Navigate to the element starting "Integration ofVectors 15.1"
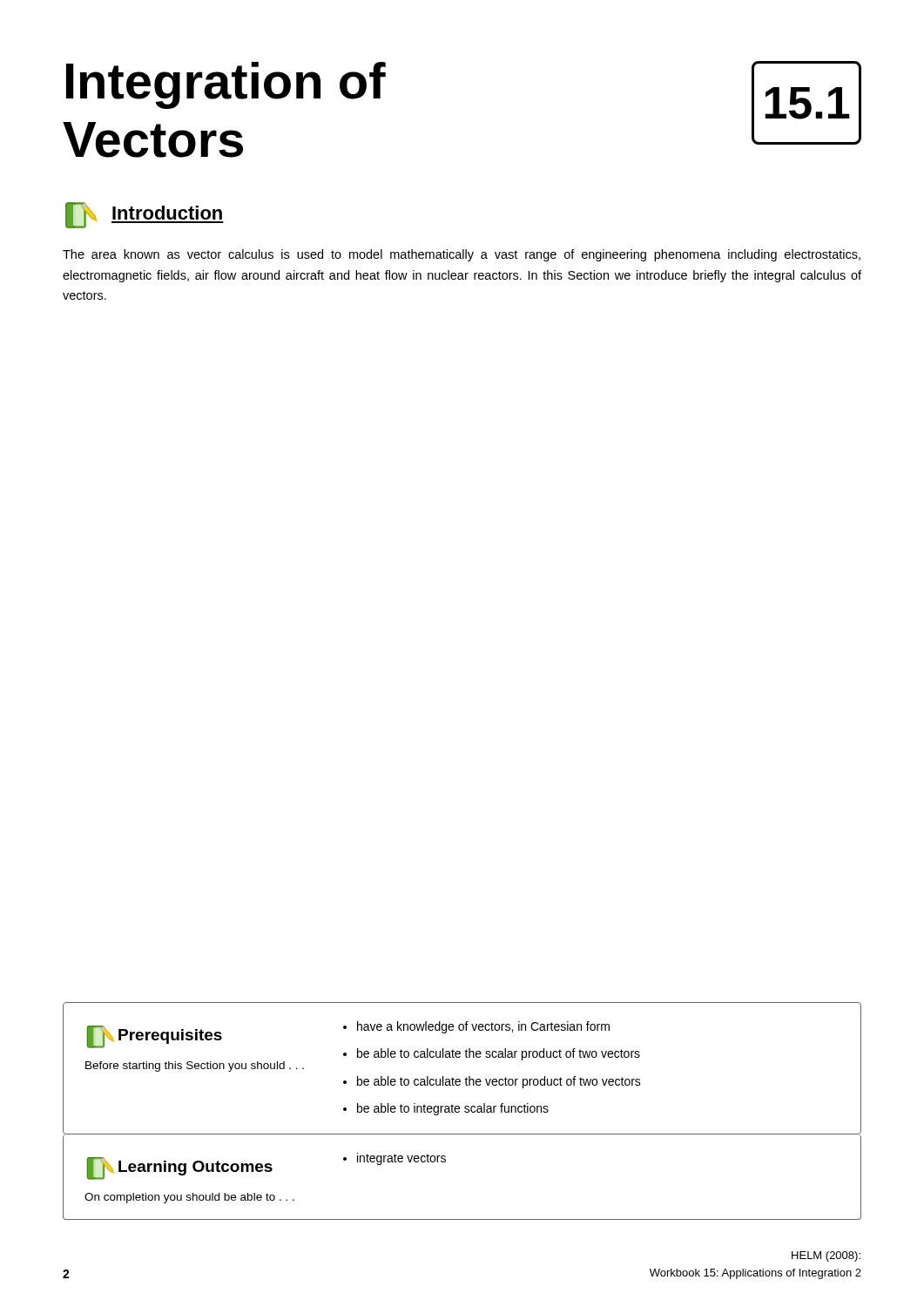924x1307 pixels. coord(158,106)
